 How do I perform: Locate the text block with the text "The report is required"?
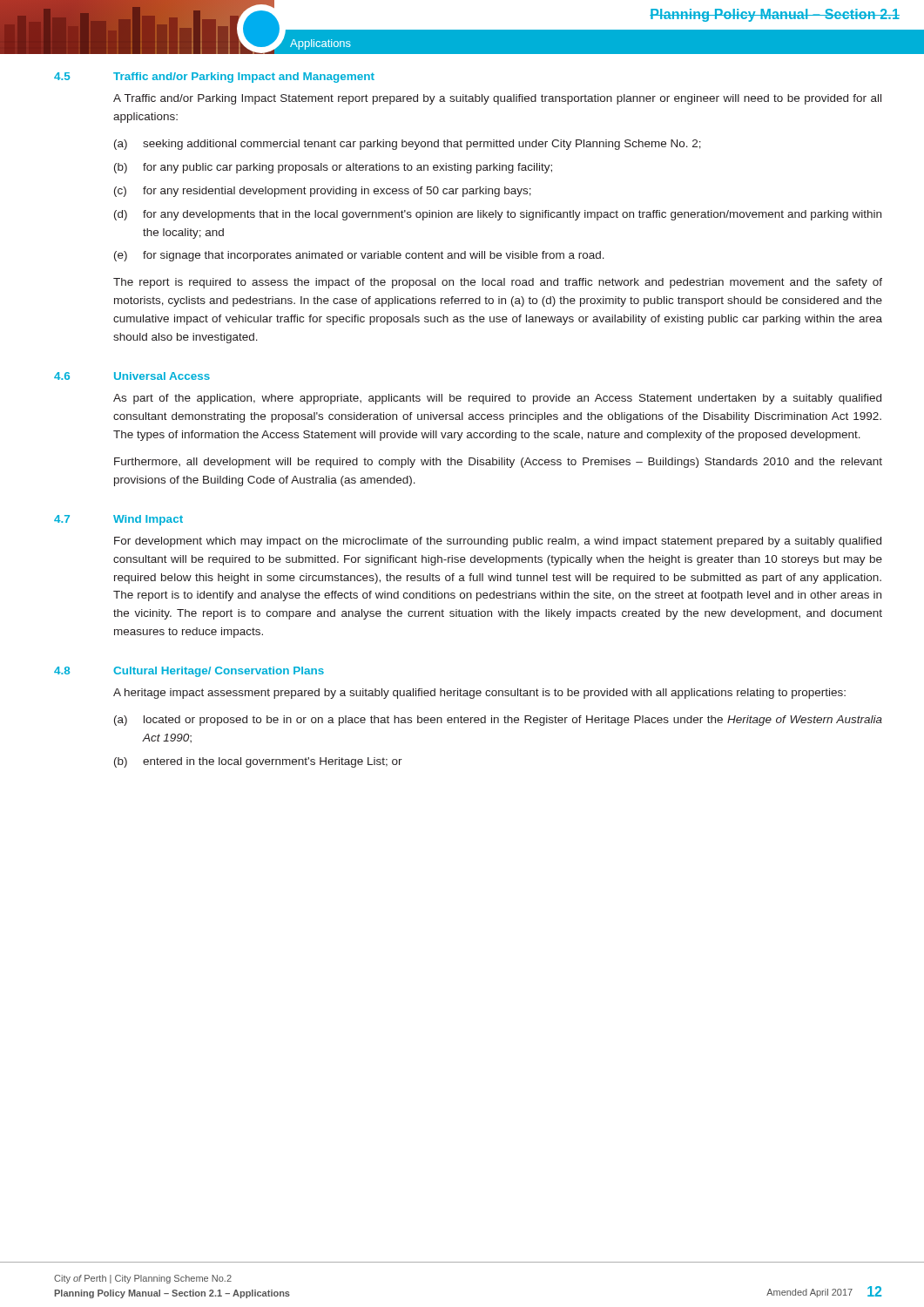(x=498, y=310)
